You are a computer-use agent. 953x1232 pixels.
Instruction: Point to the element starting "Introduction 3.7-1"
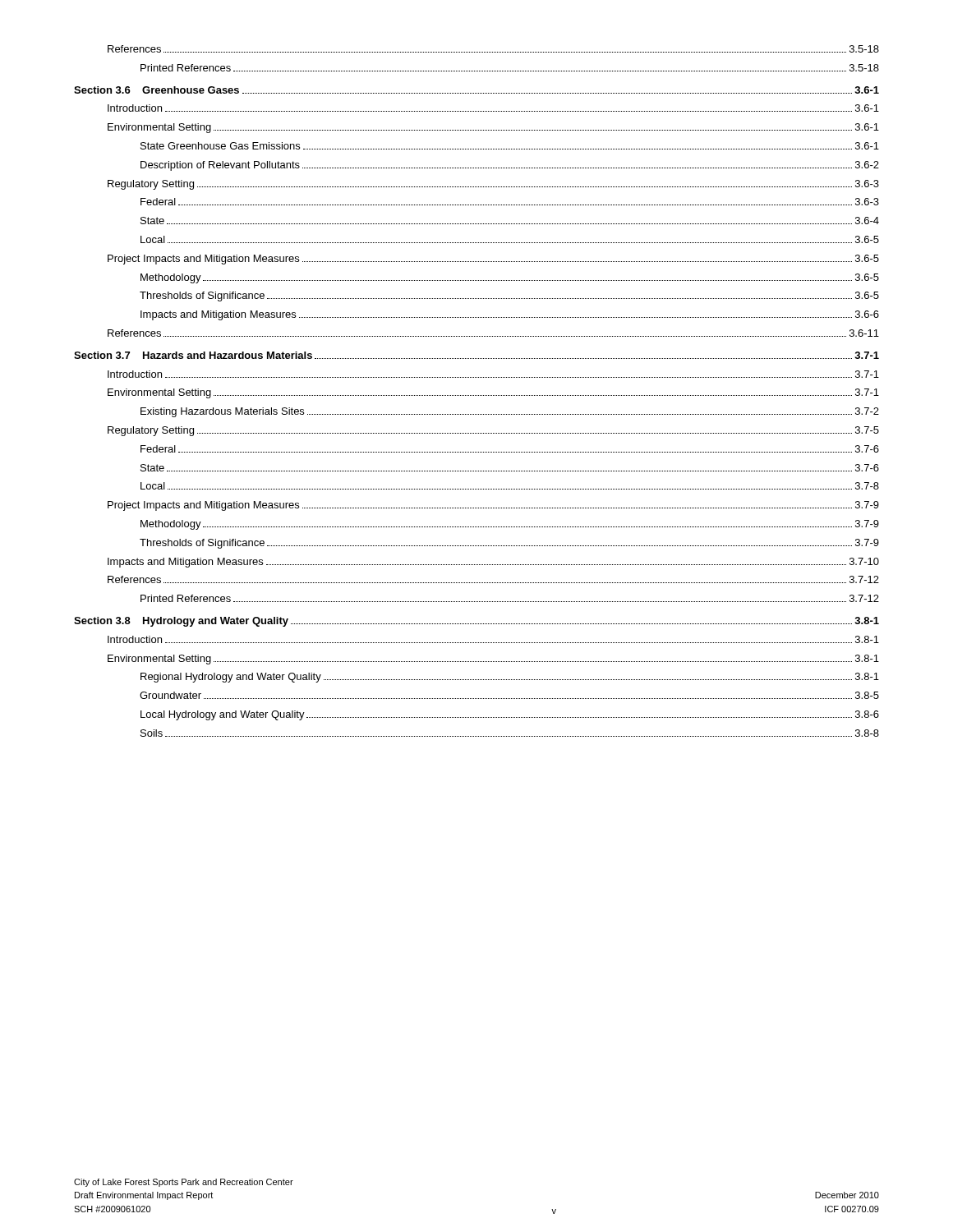tap(493, 374)
